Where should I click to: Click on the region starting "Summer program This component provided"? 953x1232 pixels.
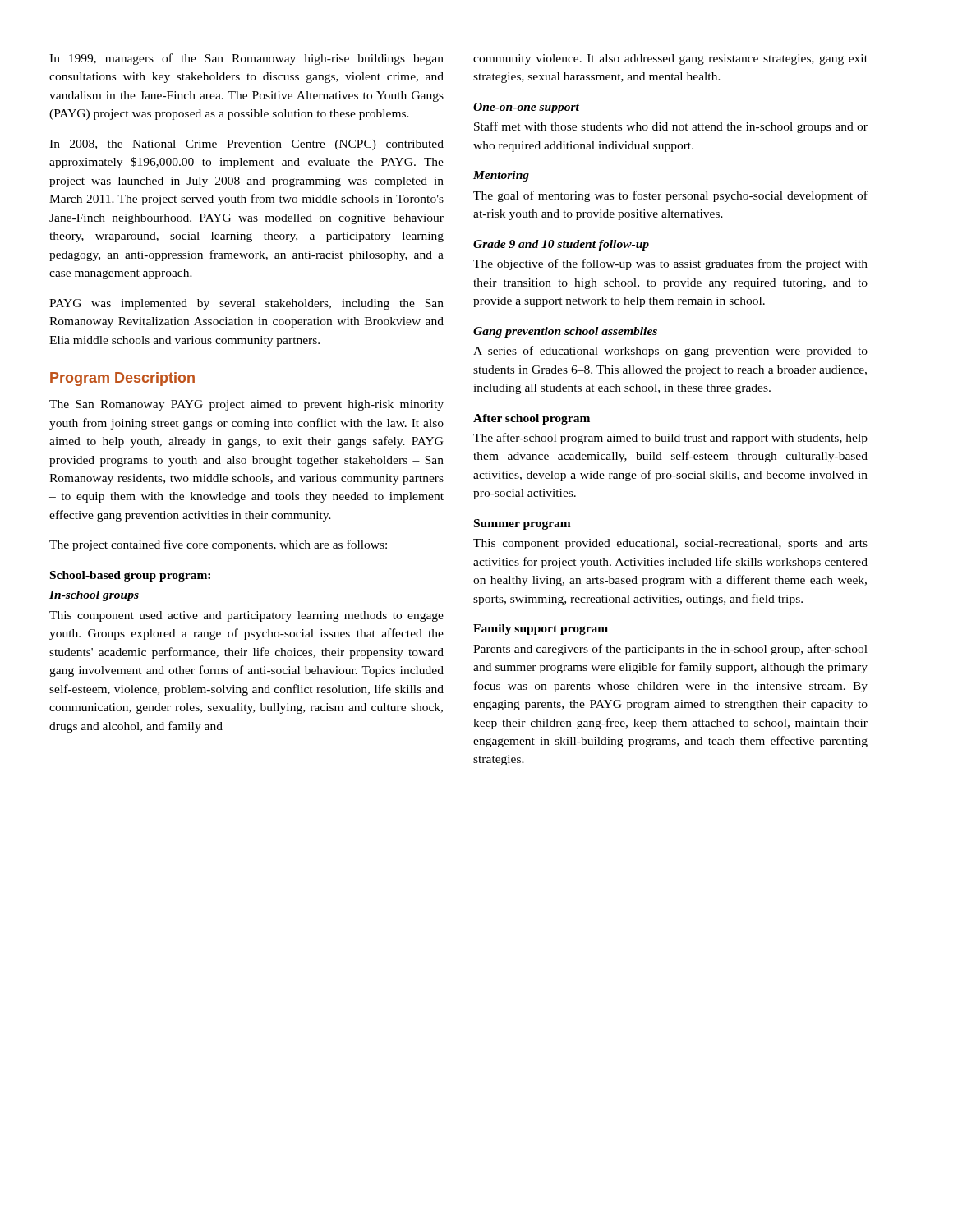[670, 561]
